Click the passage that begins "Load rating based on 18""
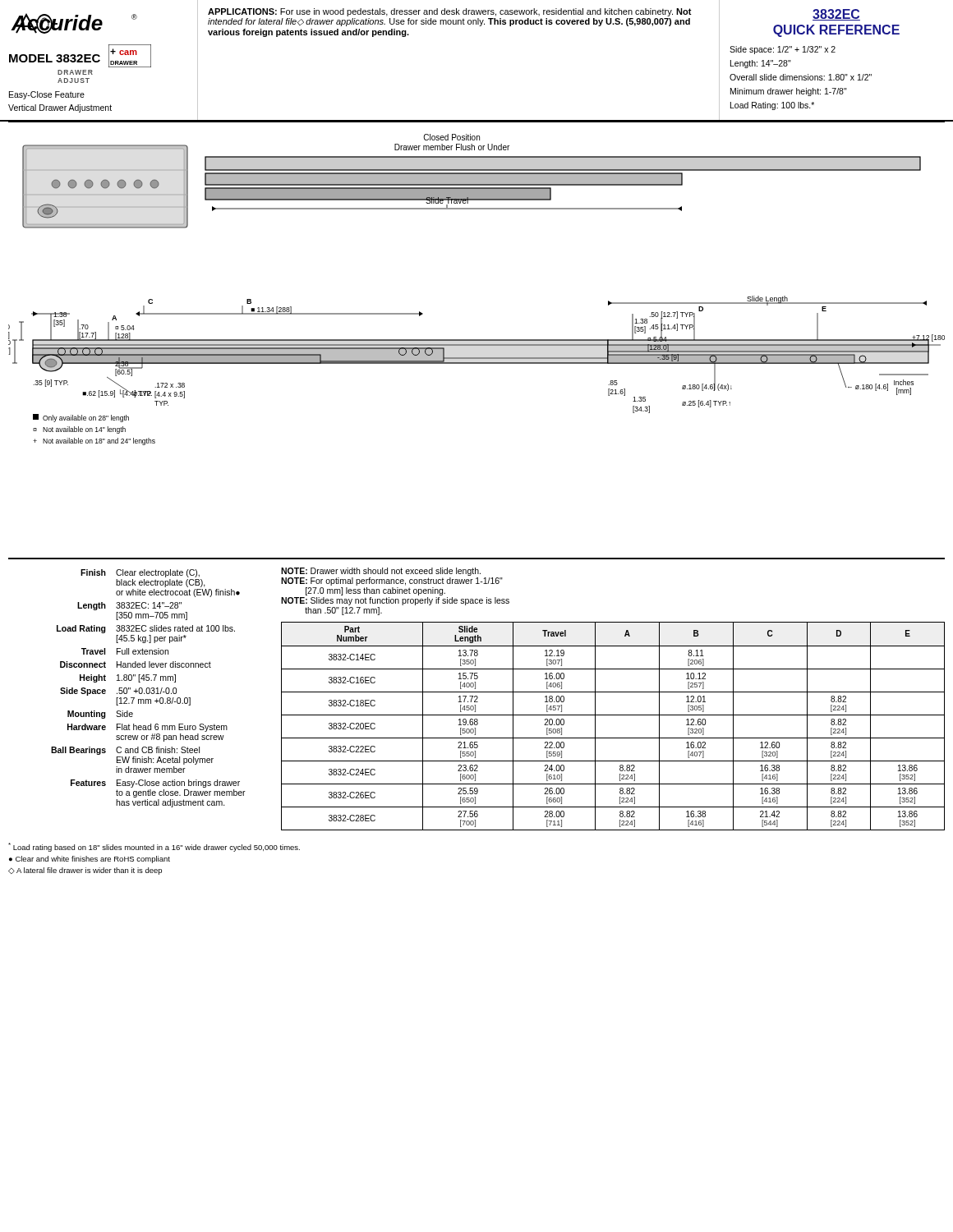953x1232 pixels. (x=154, y=858)
